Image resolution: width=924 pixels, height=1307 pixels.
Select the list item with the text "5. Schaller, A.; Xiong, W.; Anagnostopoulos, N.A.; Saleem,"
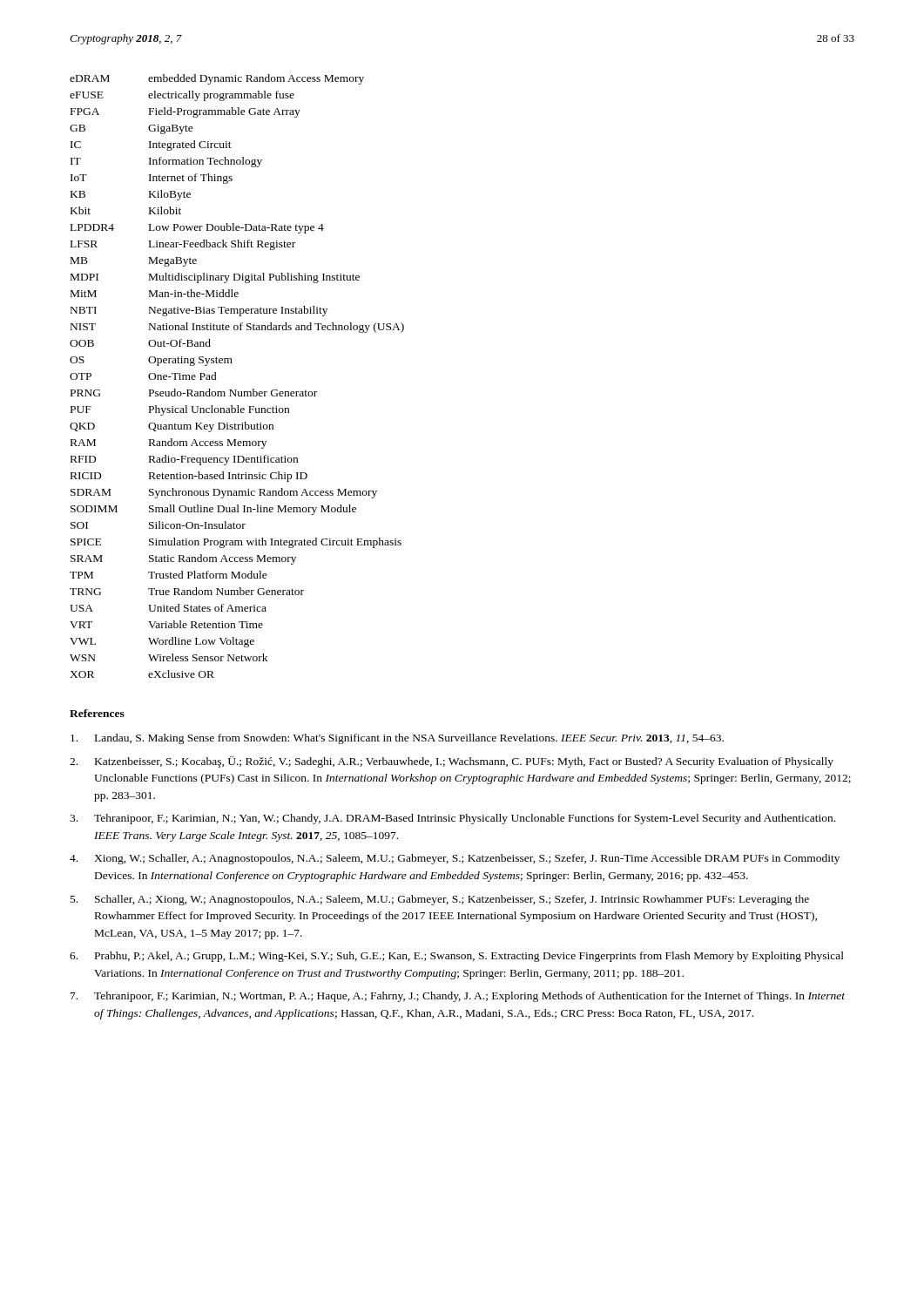(x=462, y=916)
